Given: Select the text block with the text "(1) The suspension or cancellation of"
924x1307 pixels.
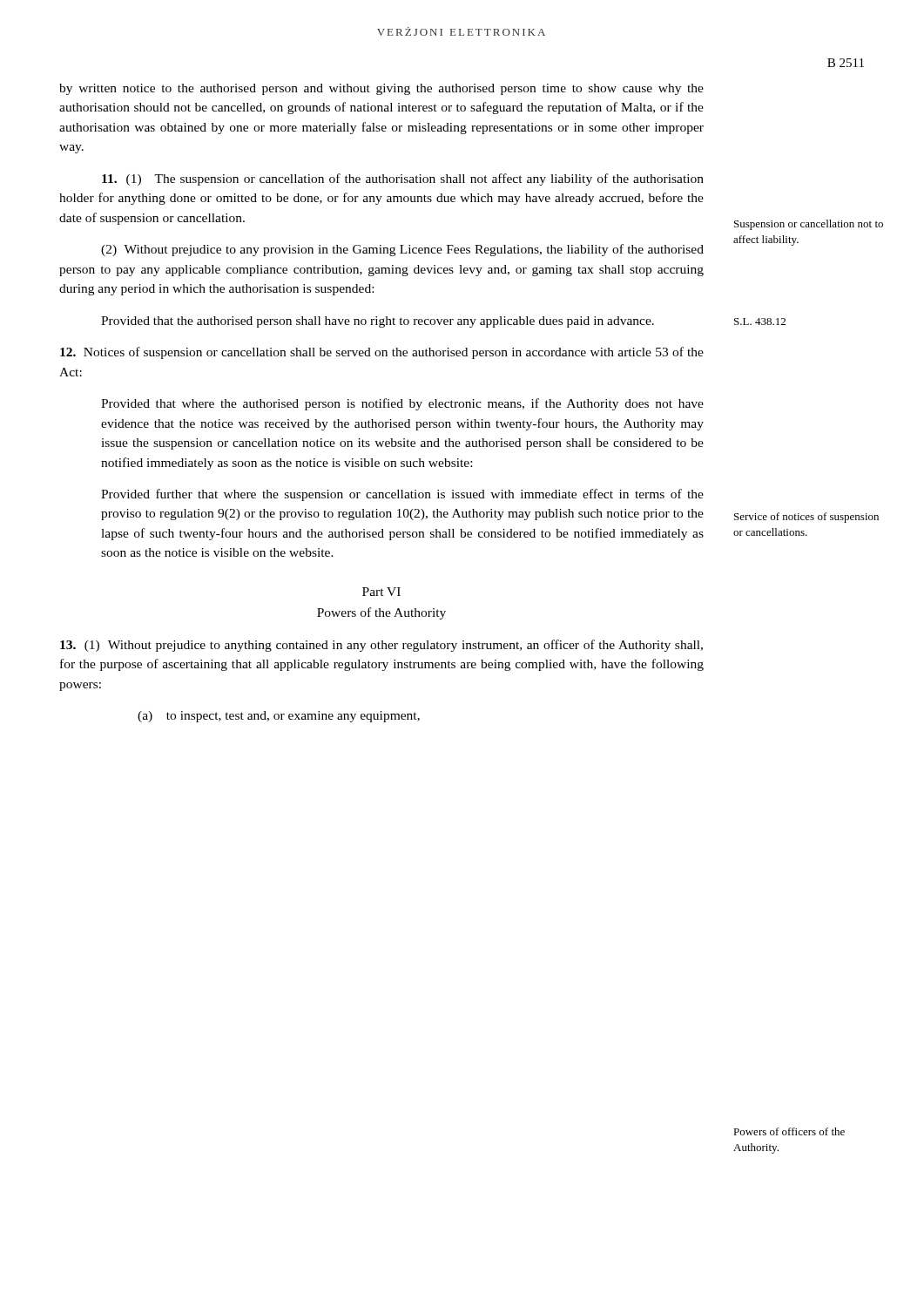Looking at the screenshot, I should point(381,198).
